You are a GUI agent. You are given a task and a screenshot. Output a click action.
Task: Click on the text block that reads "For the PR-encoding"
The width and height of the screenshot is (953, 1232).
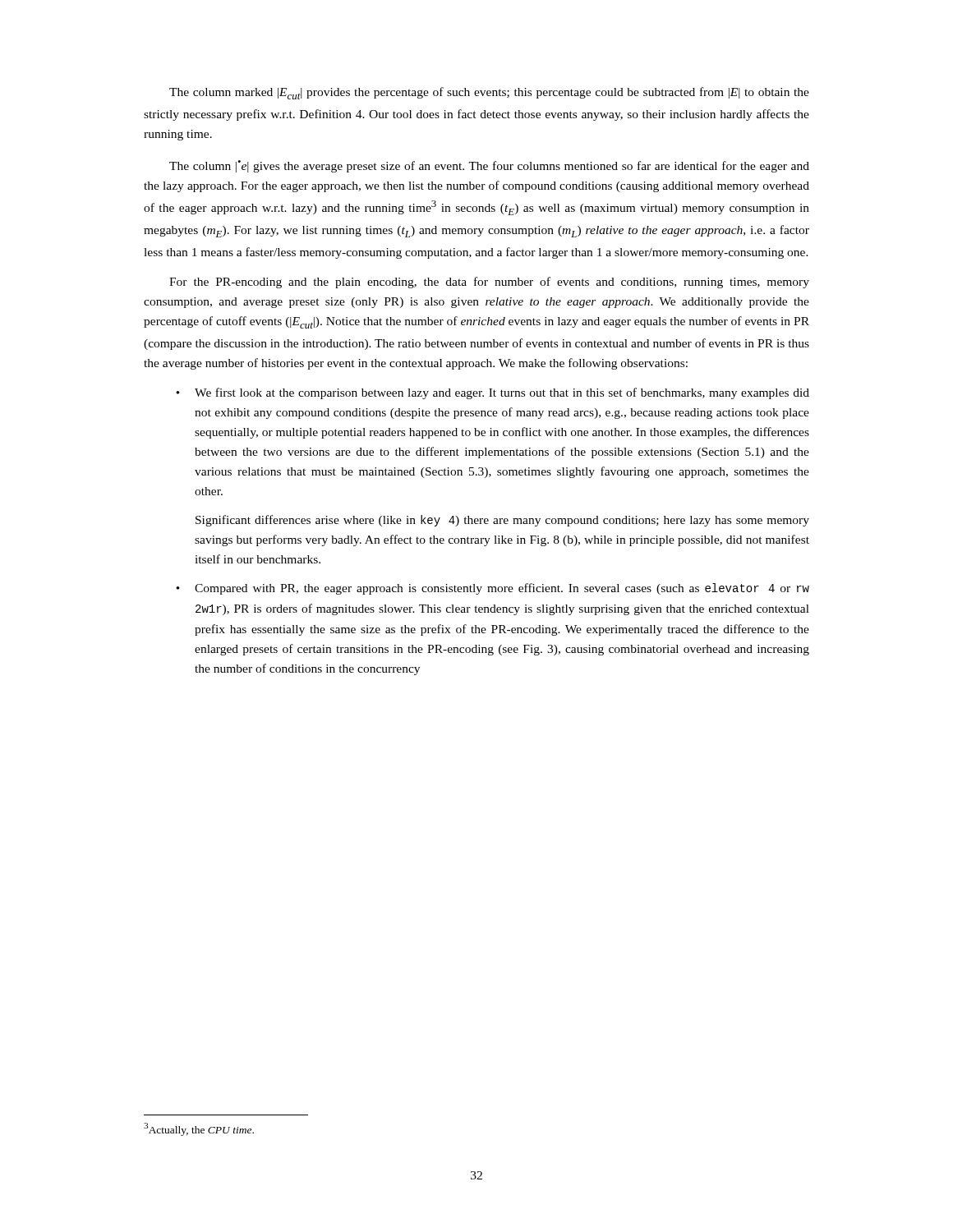[x=476, y=322]
